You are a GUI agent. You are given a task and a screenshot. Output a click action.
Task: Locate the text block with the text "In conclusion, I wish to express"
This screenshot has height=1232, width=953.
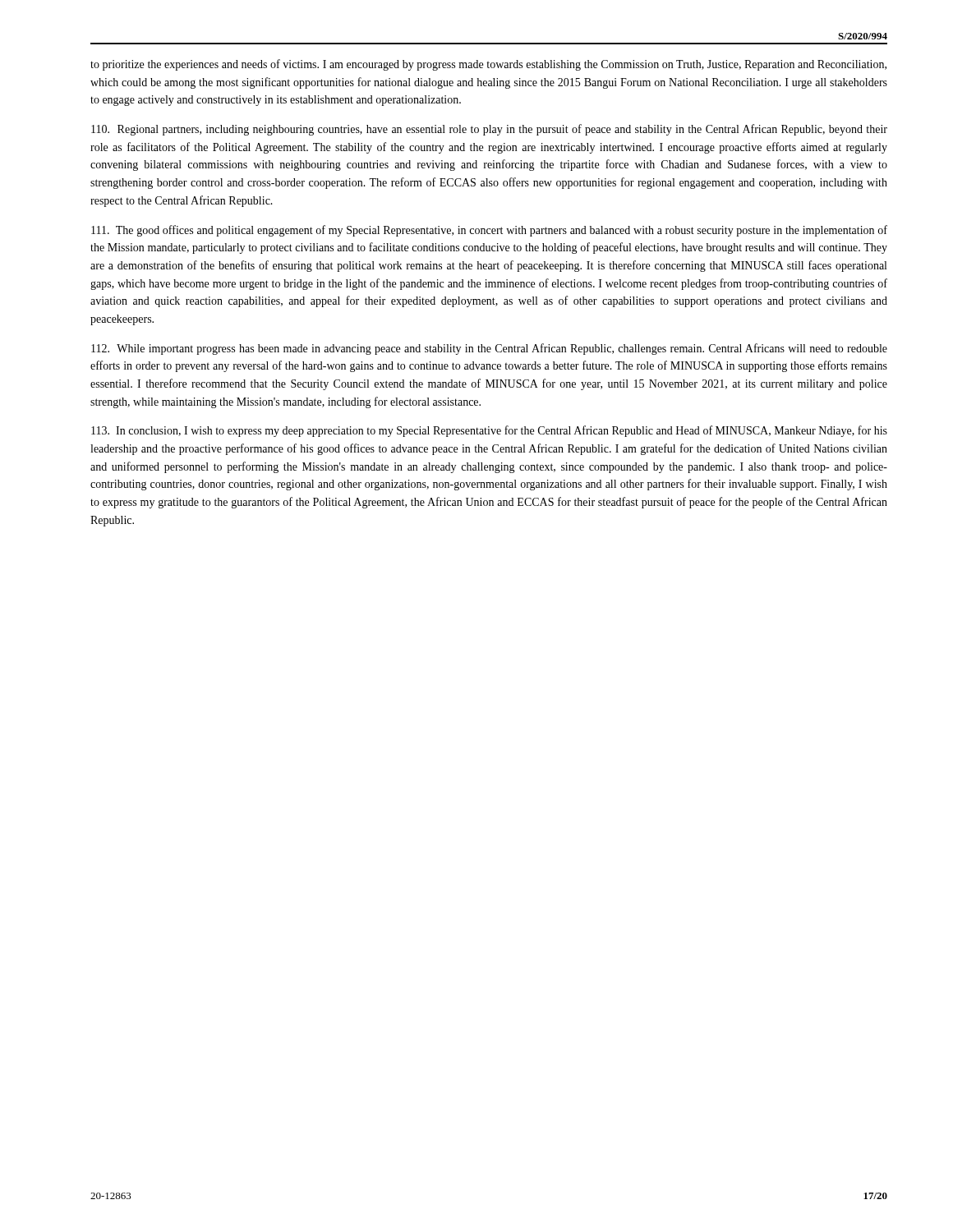489,476
